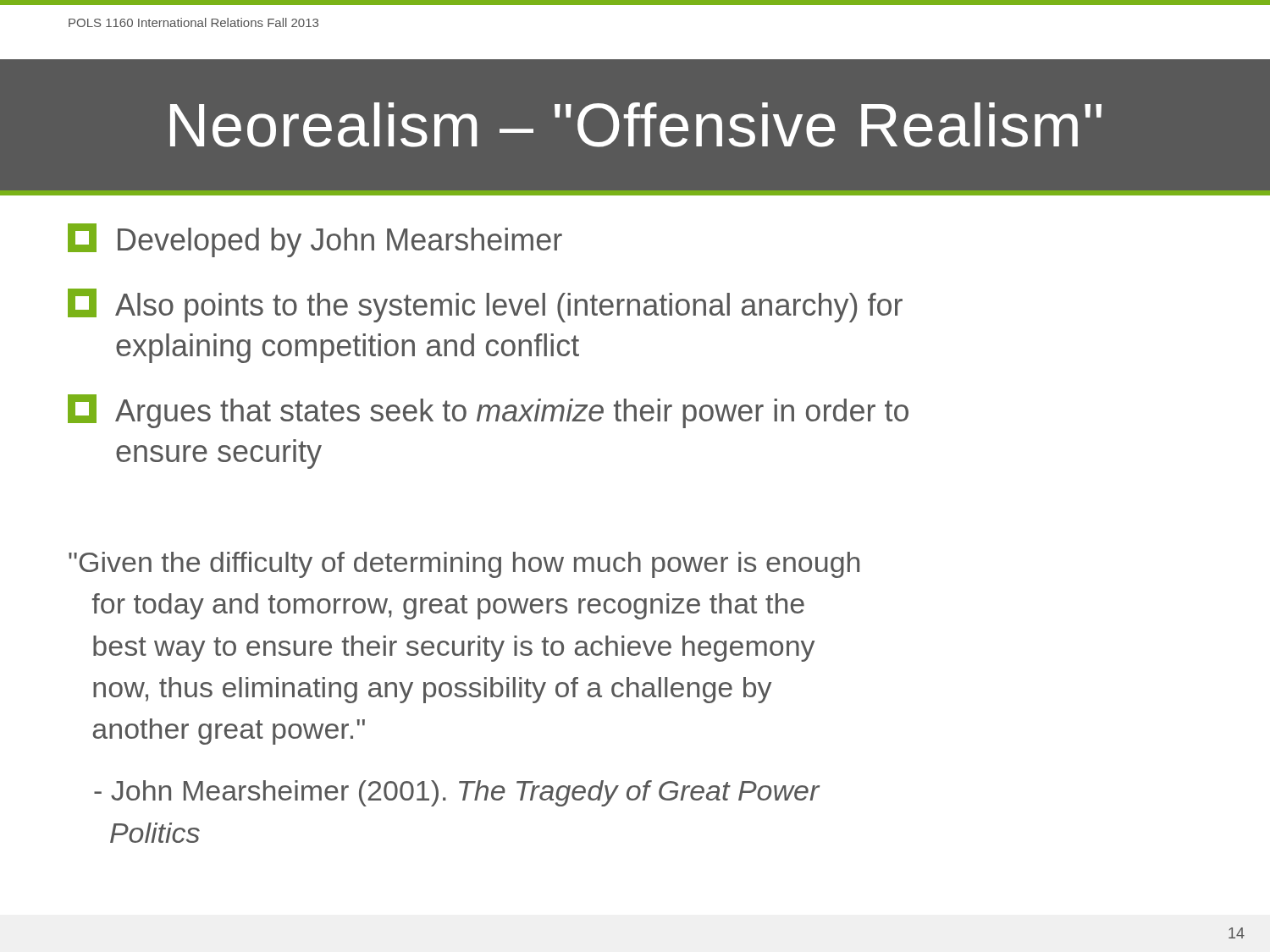Viewport: 1270px width, 952px height.
Task: Select the region starting "John Mearsheimer (2001). The Tragedy of"
Action: pyautogui.click(x=456, y=812)
